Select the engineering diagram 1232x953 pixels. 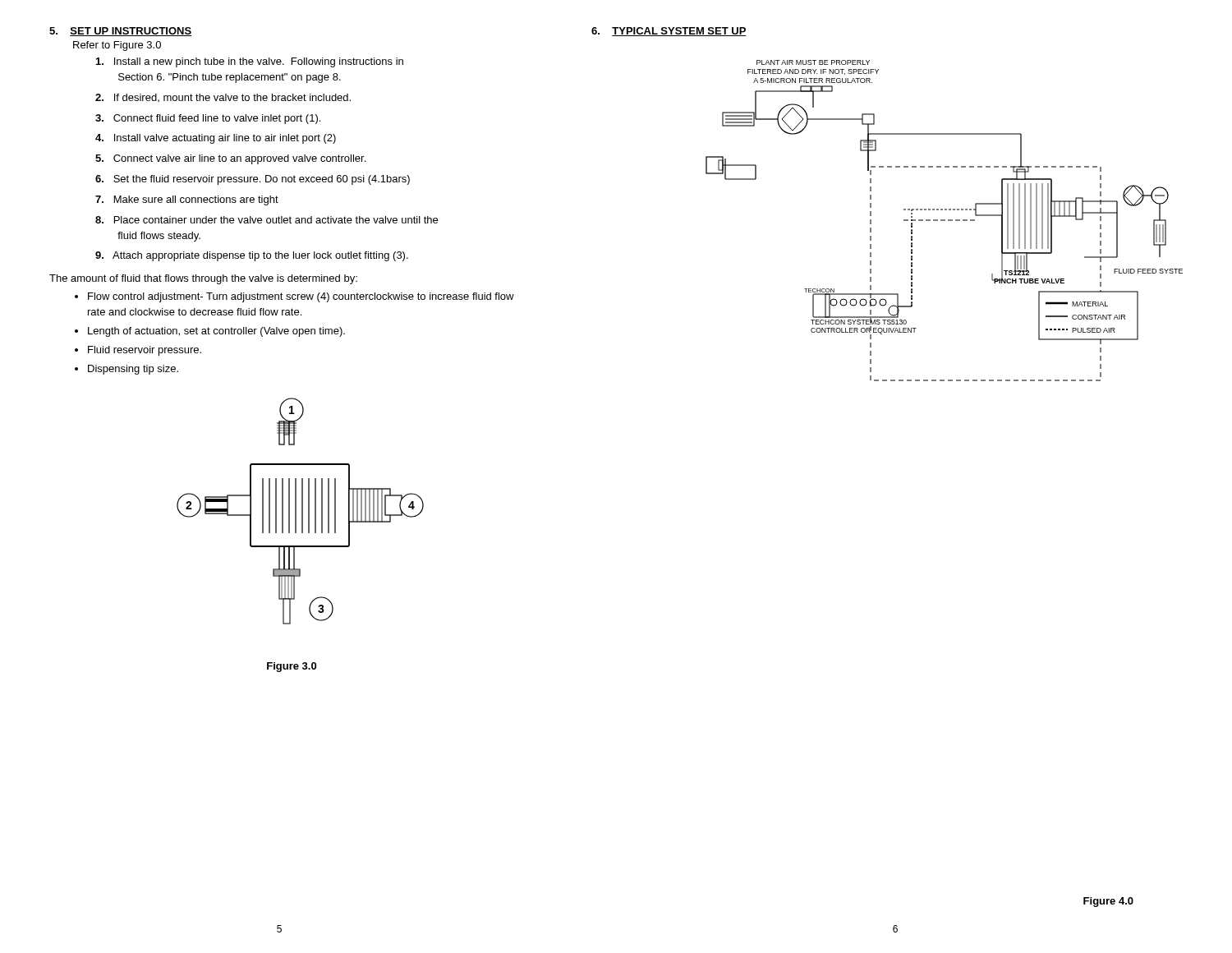[292, 523]
